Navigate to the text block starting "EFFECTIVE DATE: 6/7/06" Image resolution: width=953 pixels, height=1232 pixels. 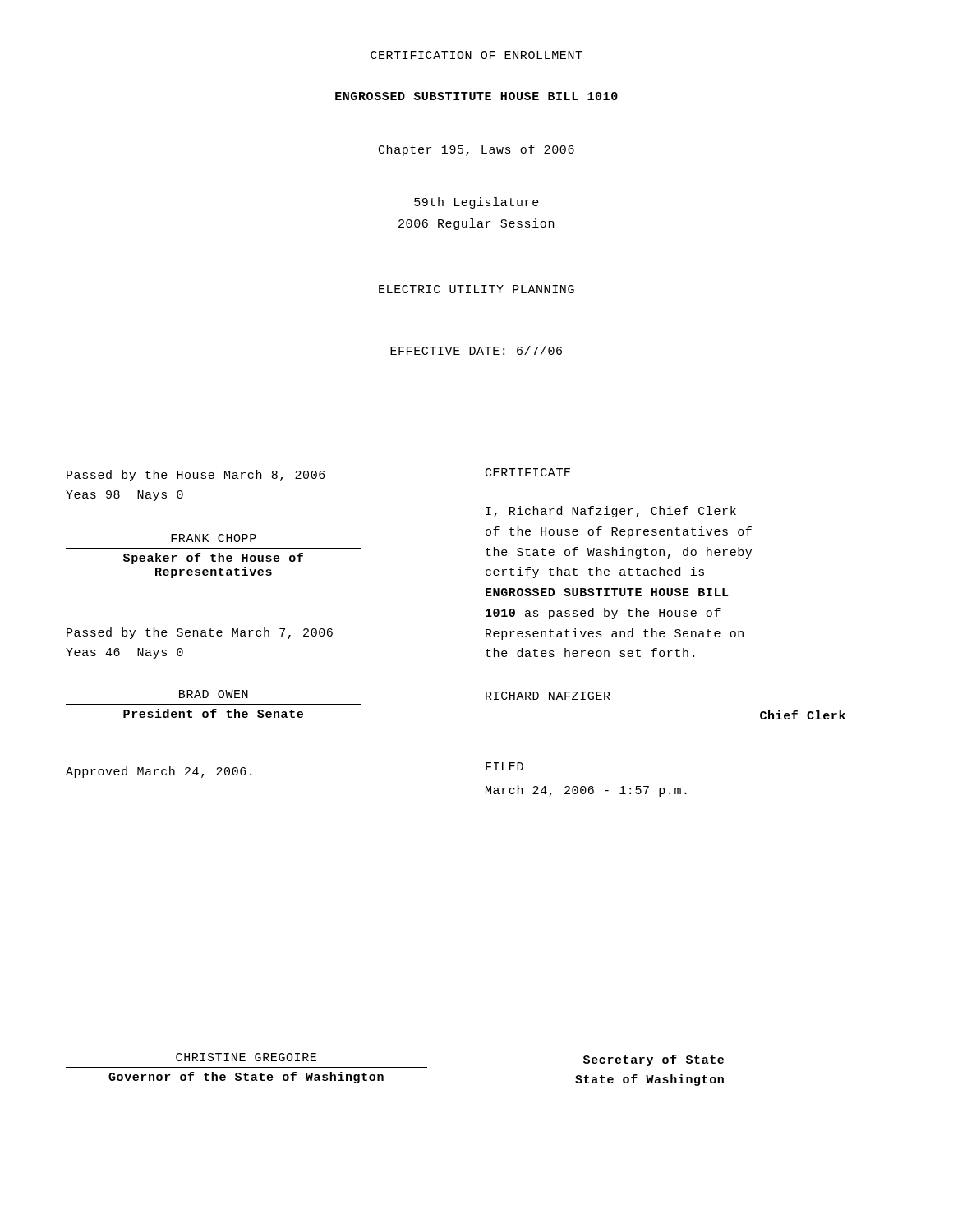pyautogui.click(x=476, y=352)
